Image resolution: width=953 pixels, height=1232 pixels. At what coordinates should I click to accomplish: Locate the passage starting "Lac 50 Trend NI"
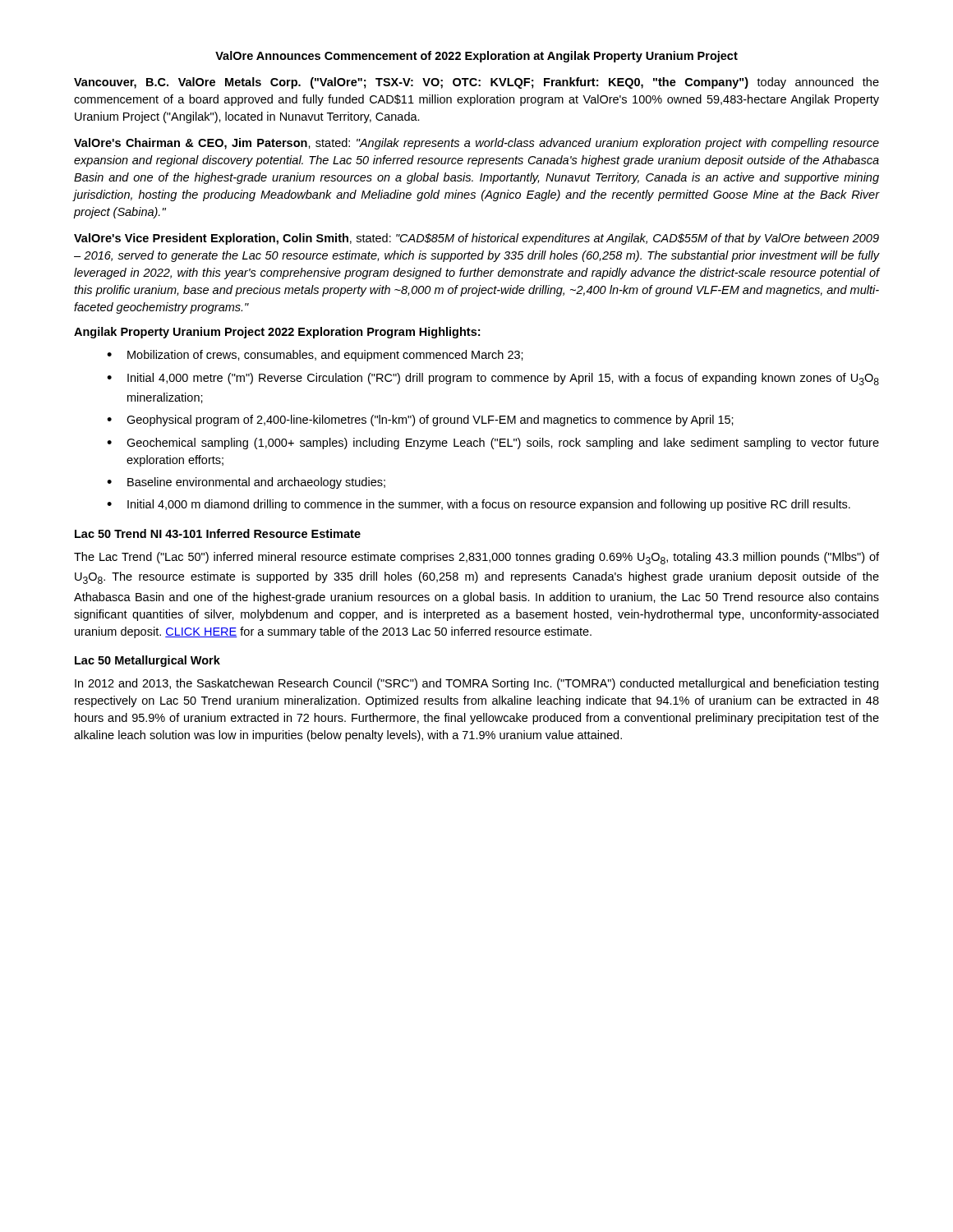(217, 534)
